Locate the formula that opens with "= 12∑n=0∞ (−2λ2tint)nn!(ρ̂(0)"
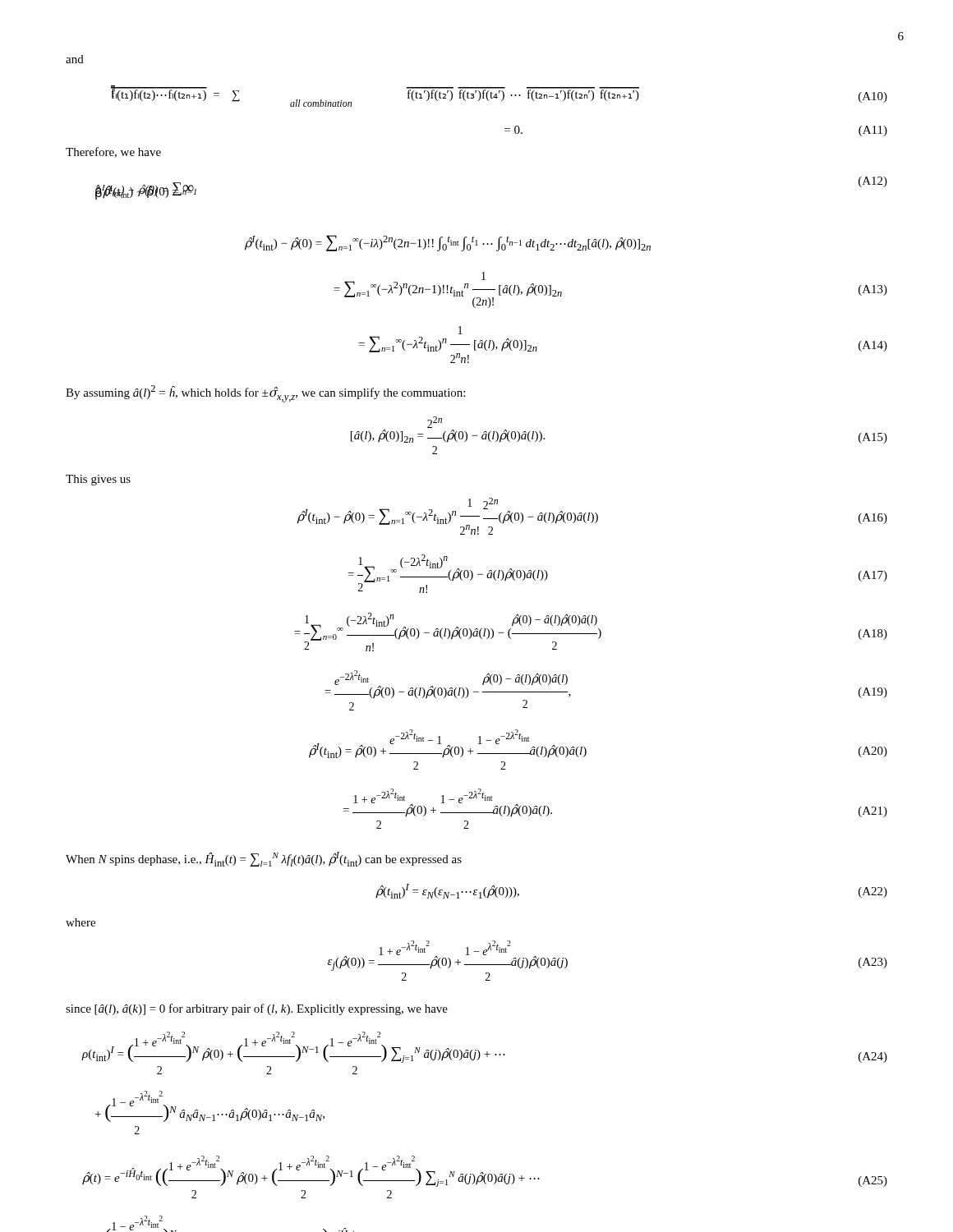Screen dimensions: 1232x953 [x=476, y=633]
